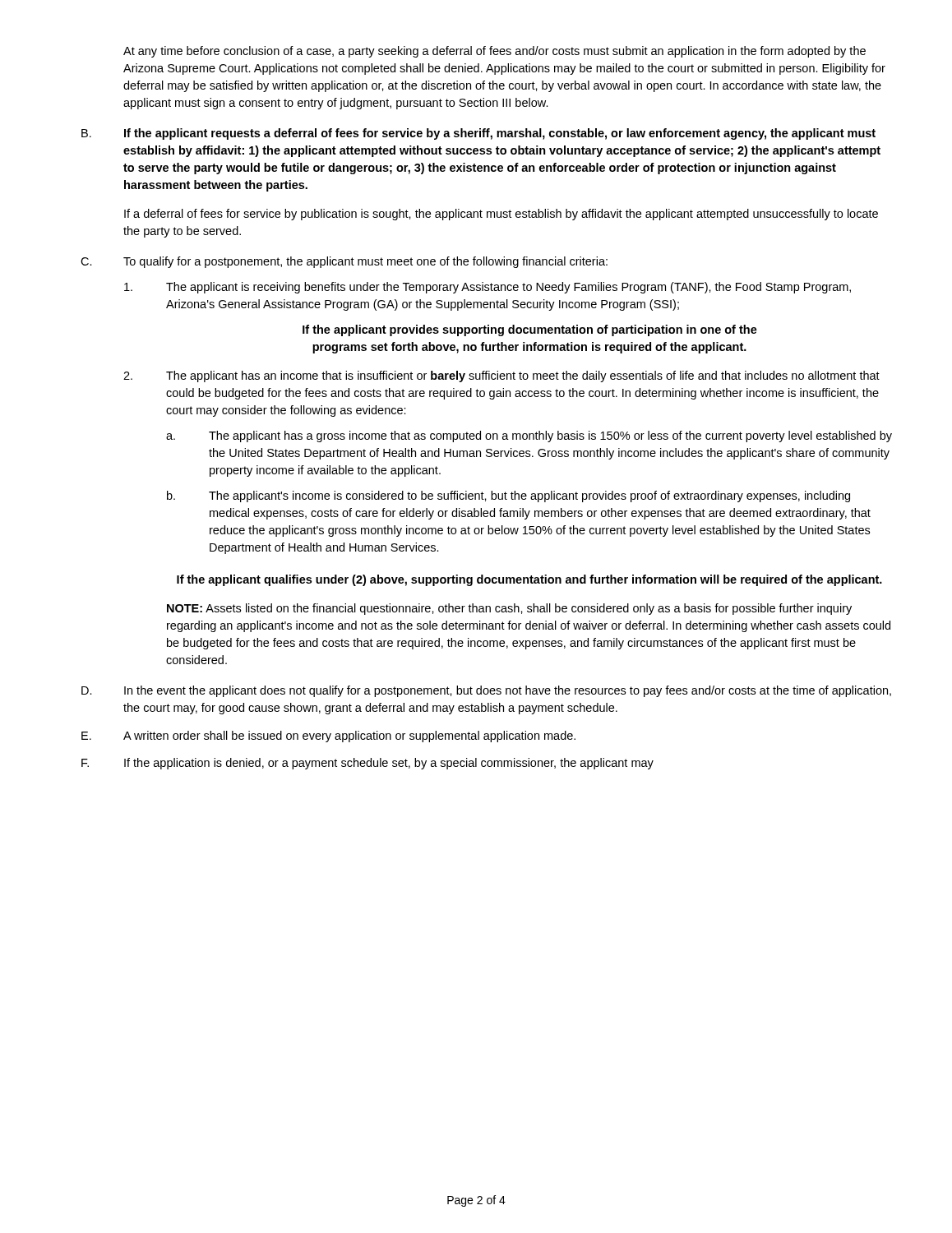Locate the text block that reads "If a deferral of"
Screen dimensions: 1233x952
pyautogui.click(x=501, y=222)
